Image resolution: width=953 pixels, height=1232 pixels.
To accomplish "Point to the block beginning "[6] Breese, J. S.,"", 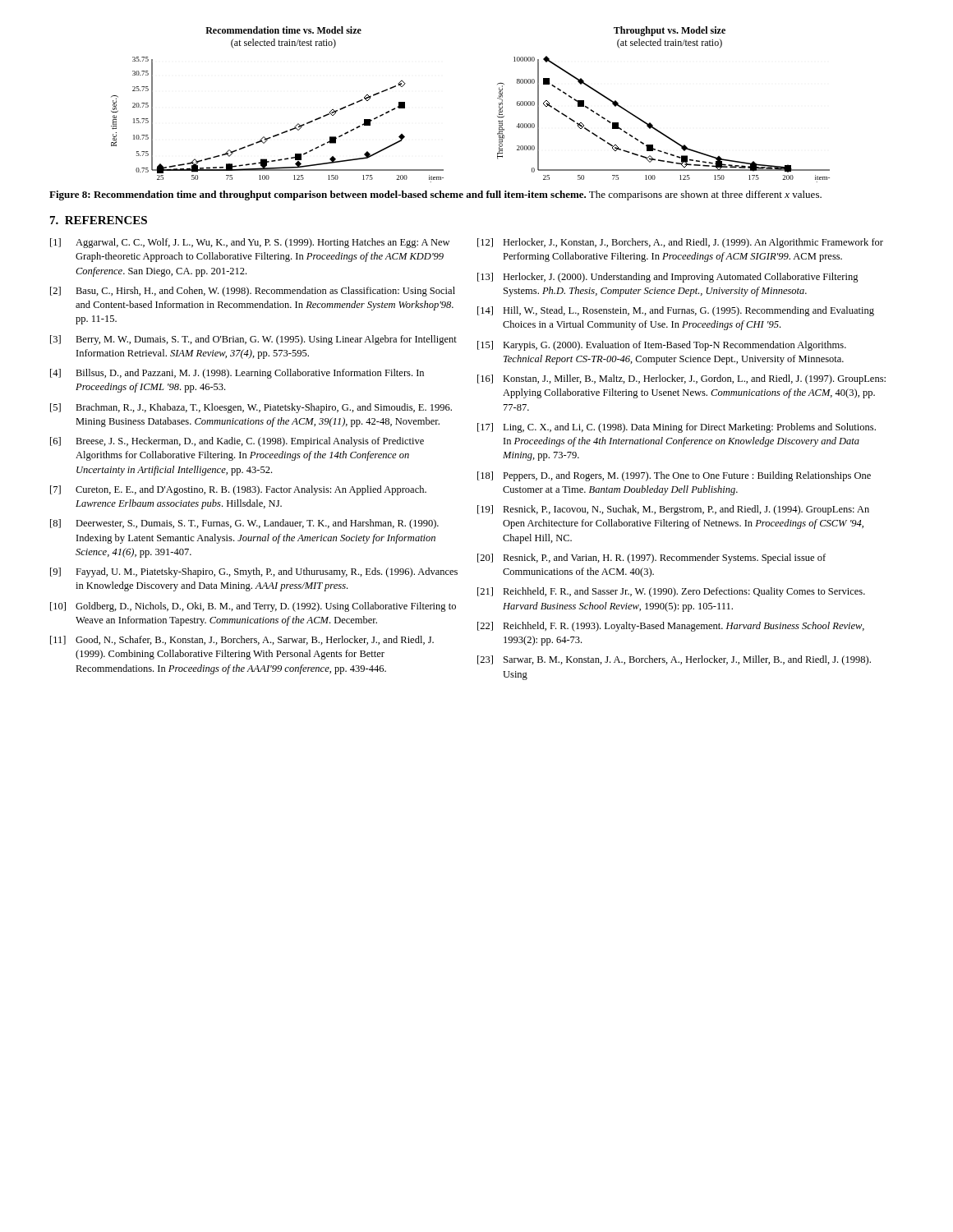I will (x=255, y=456).
